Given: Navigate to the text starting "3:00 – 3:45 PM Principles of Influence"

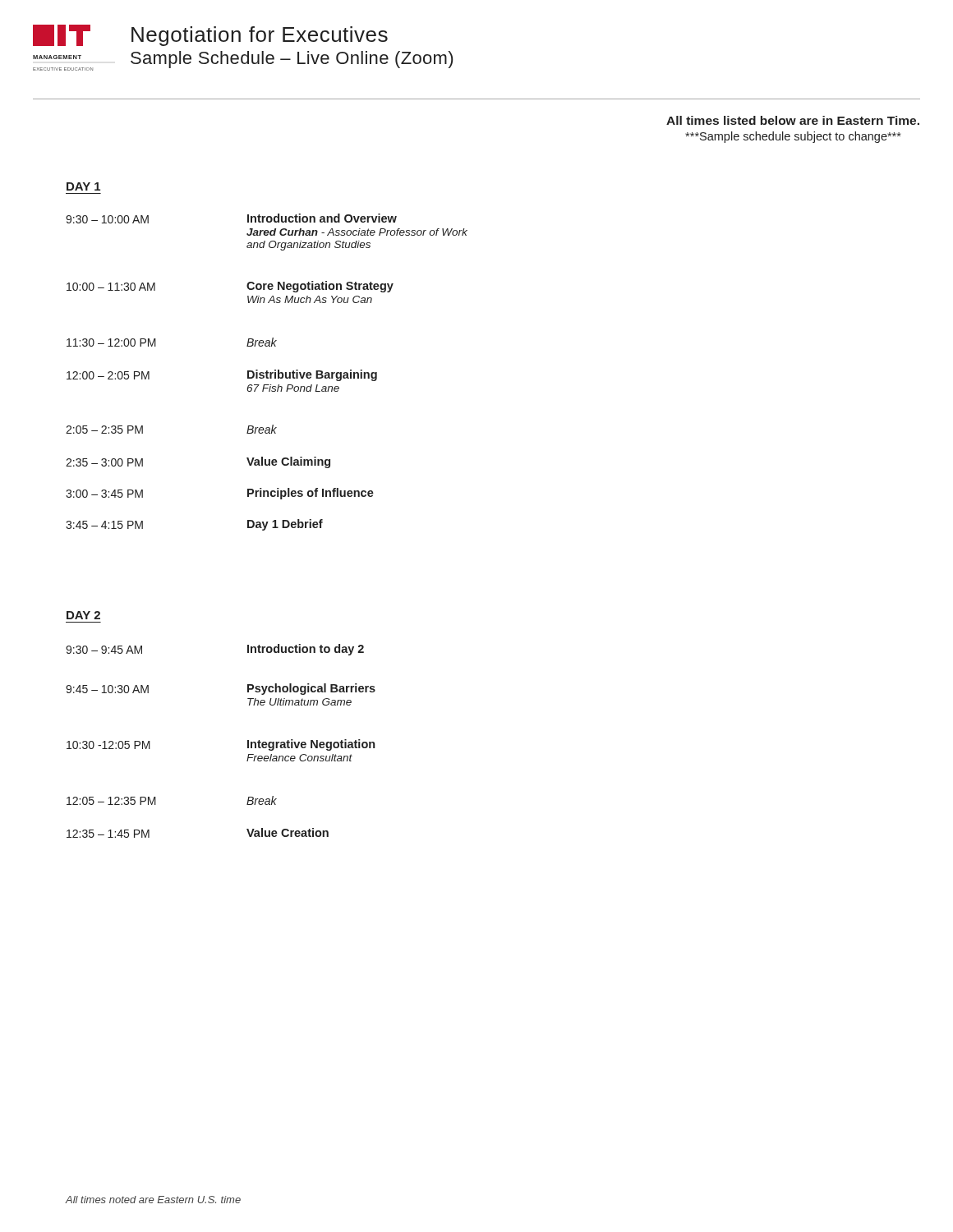Looking at the screenshot, I should click(104, 493).
